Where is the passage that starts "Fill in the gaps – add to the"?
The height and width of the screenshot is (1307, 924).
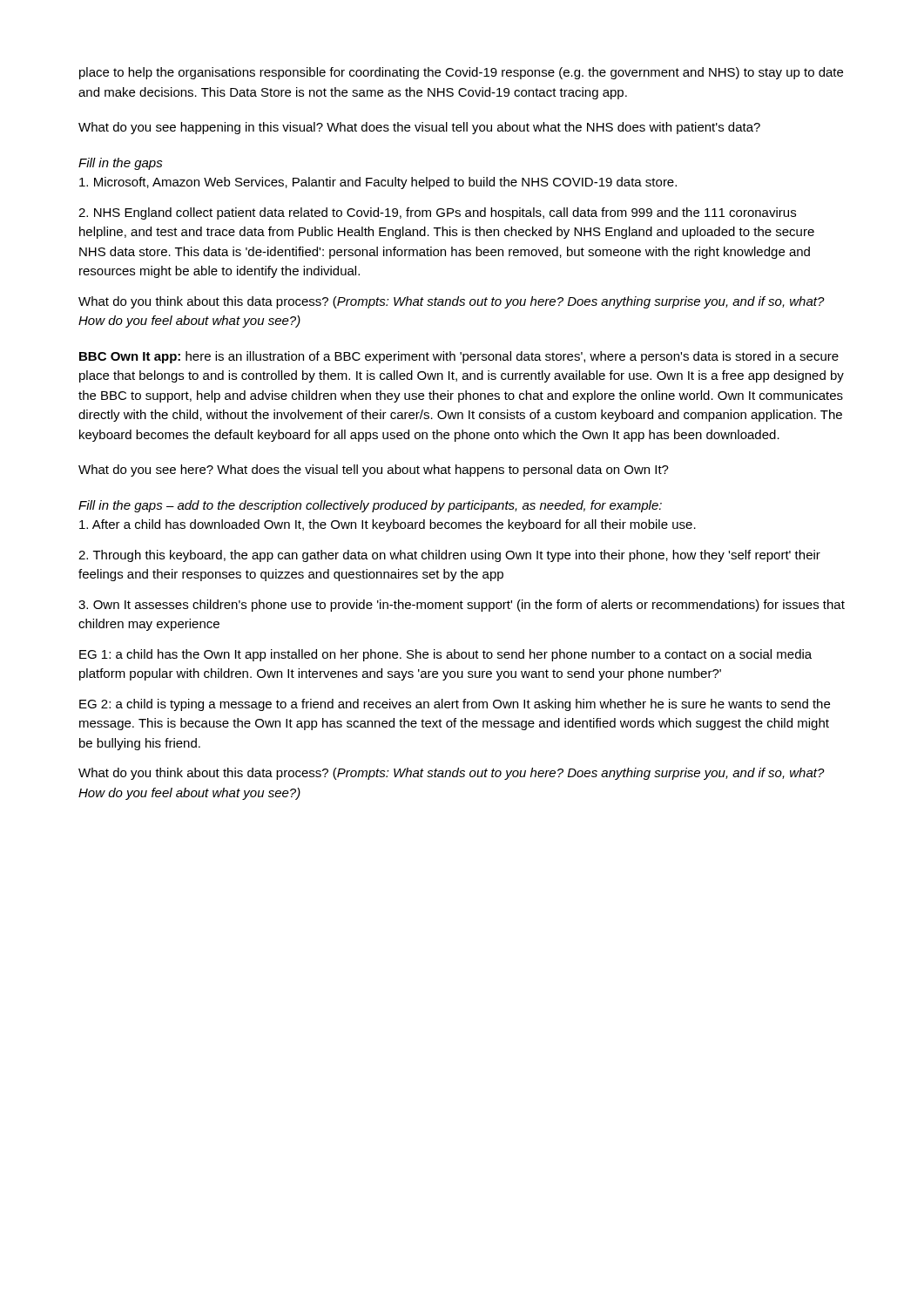pyautogui.click(x=370, y=505)
